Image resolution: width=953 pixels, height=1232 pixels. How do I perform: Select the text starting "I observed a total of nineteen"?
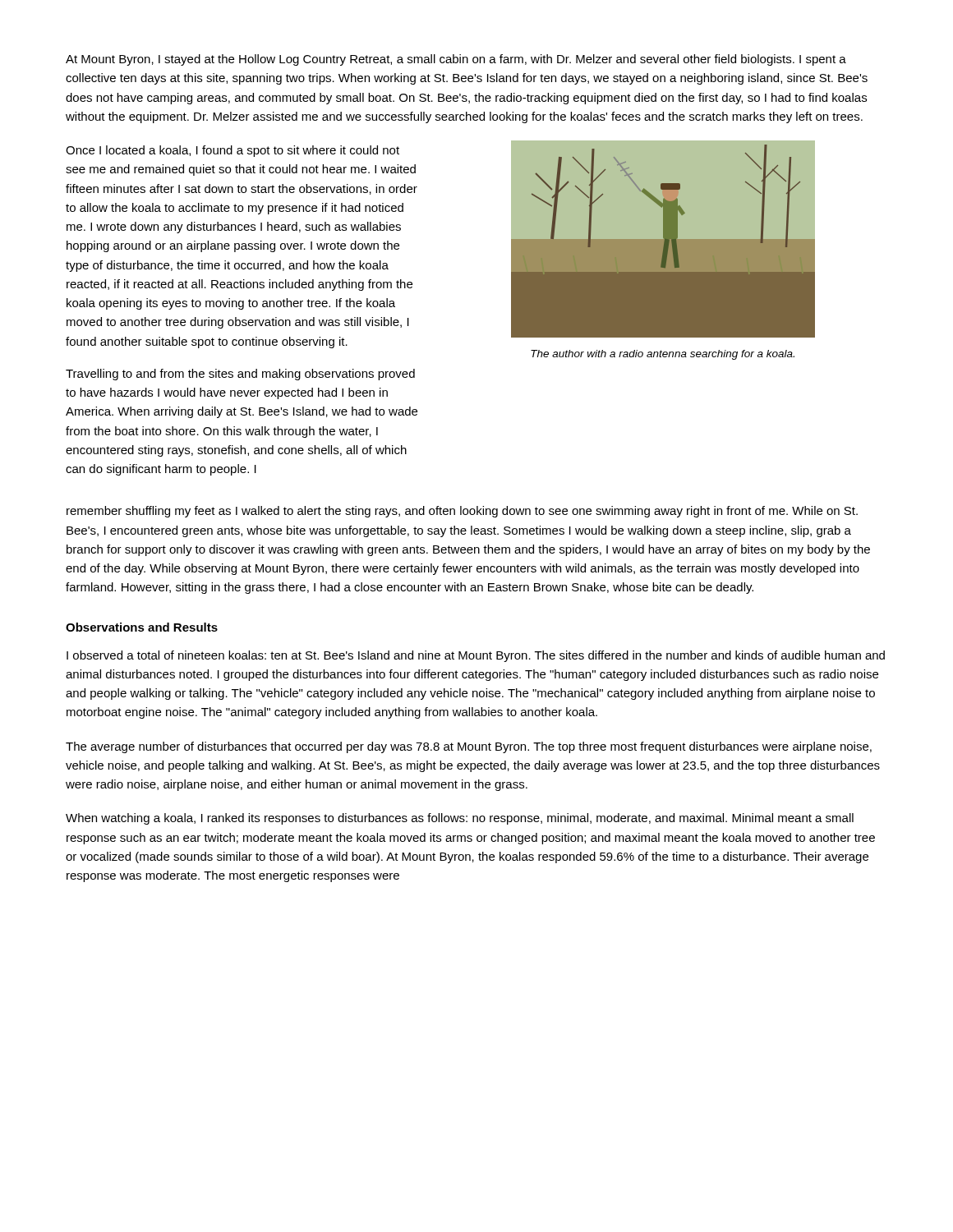(x=476, y=683)
